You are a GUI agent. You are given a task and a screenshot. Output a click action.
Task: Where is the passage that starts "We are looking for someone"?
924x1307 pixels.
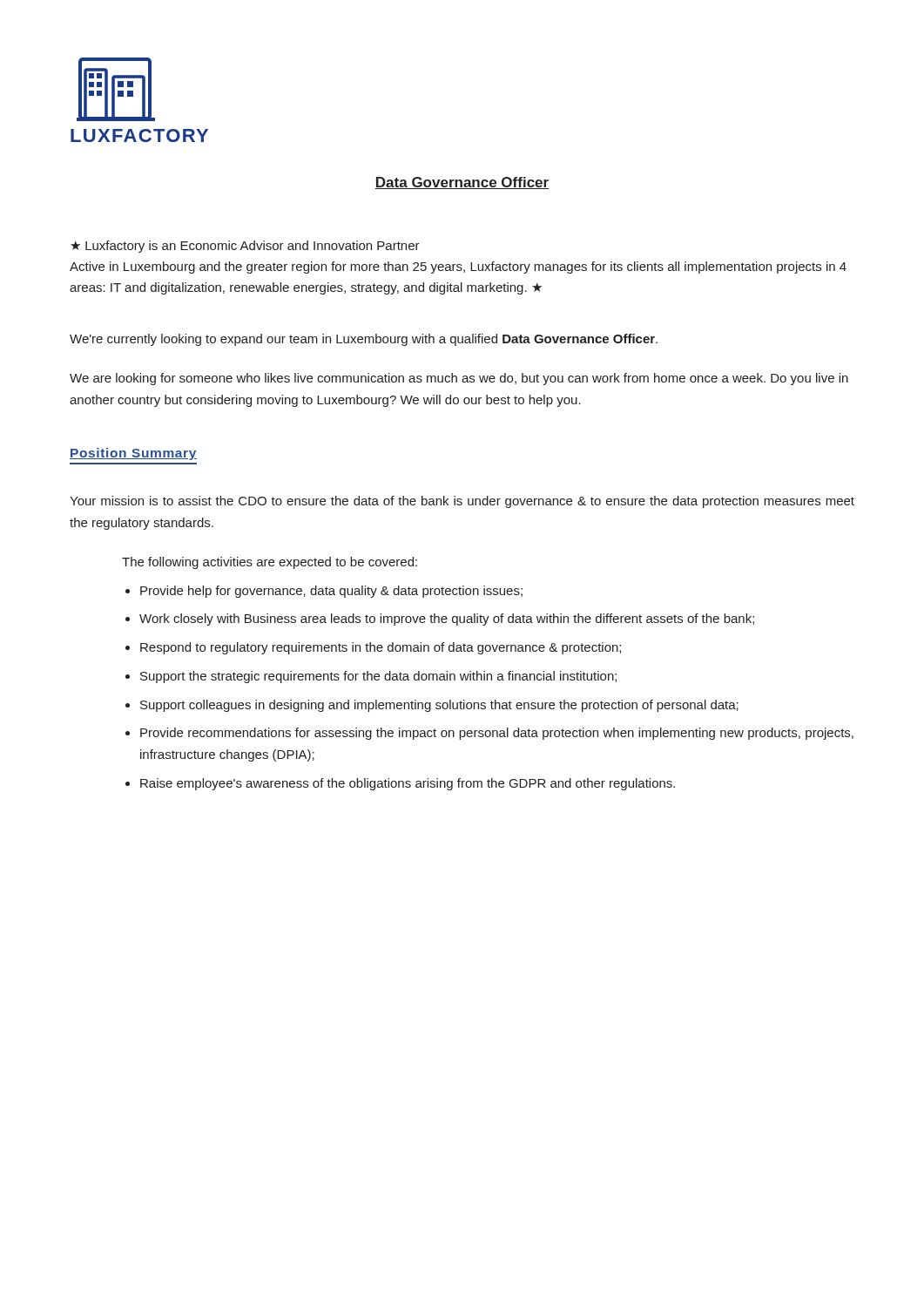pos(459,388)
